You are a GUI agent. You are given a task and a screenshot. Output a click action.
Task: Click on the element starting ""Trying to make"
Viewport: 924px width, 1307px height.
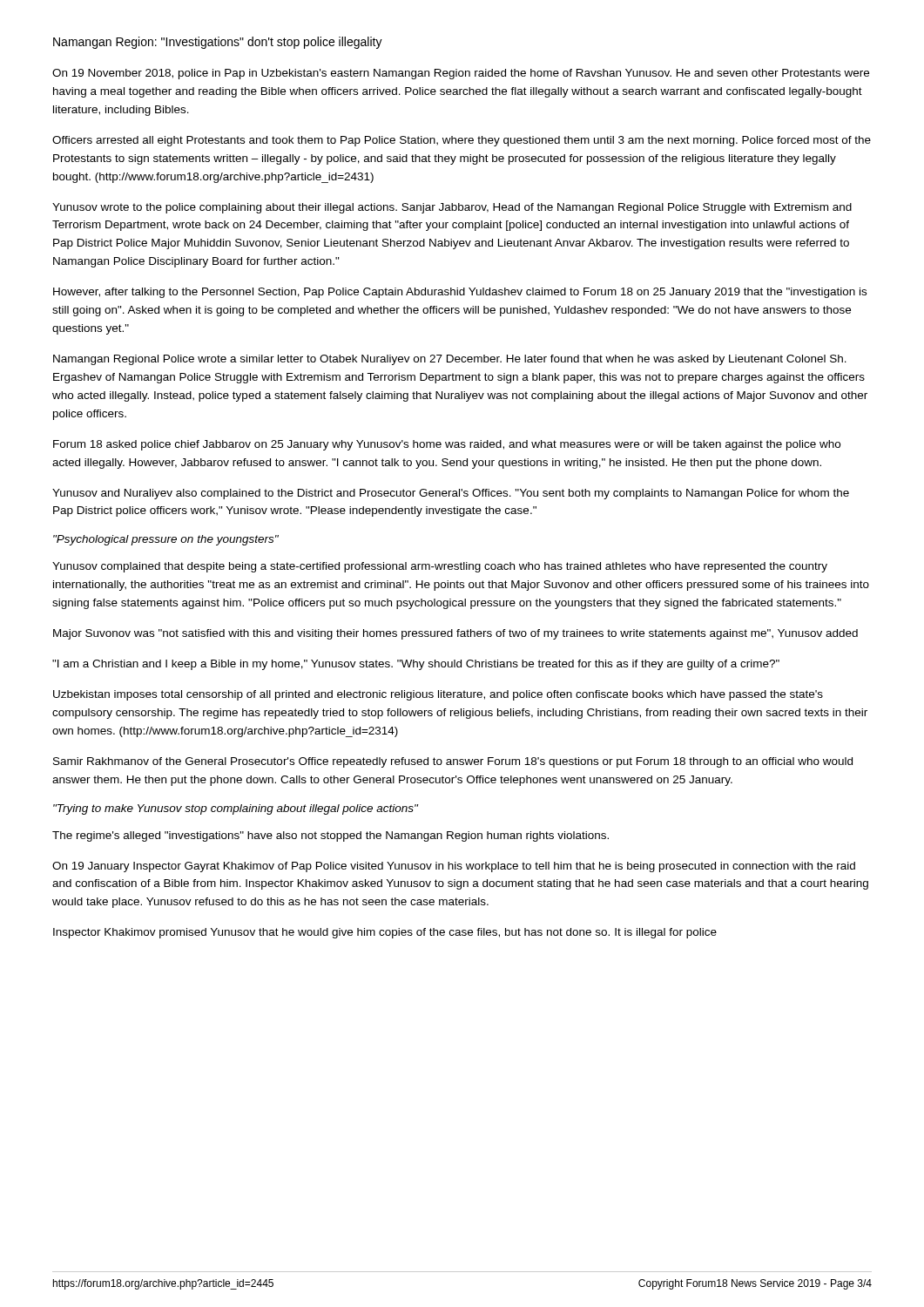pos(235,808)
